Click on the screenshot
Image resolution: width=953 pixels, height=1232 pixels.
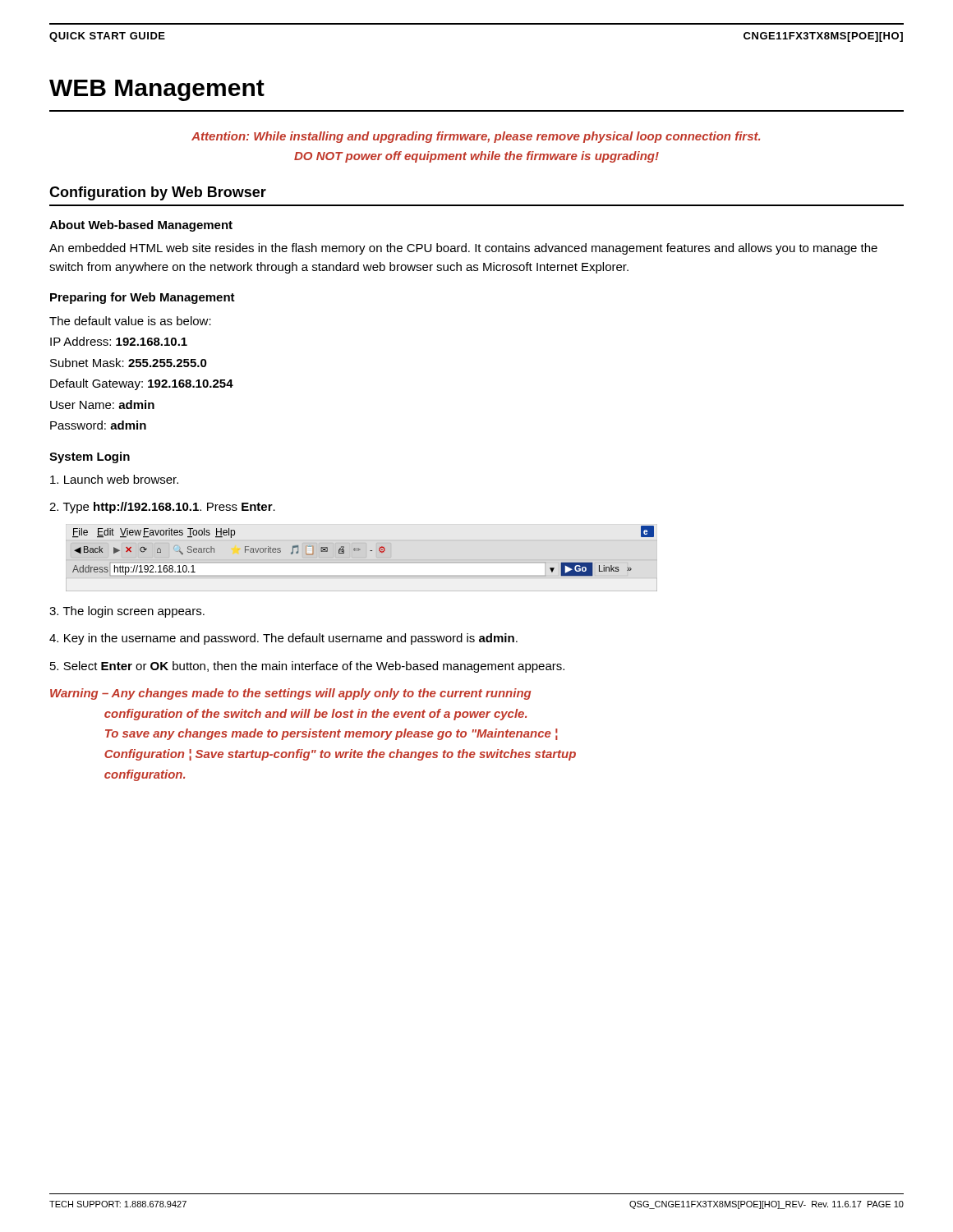coord(485,558)
